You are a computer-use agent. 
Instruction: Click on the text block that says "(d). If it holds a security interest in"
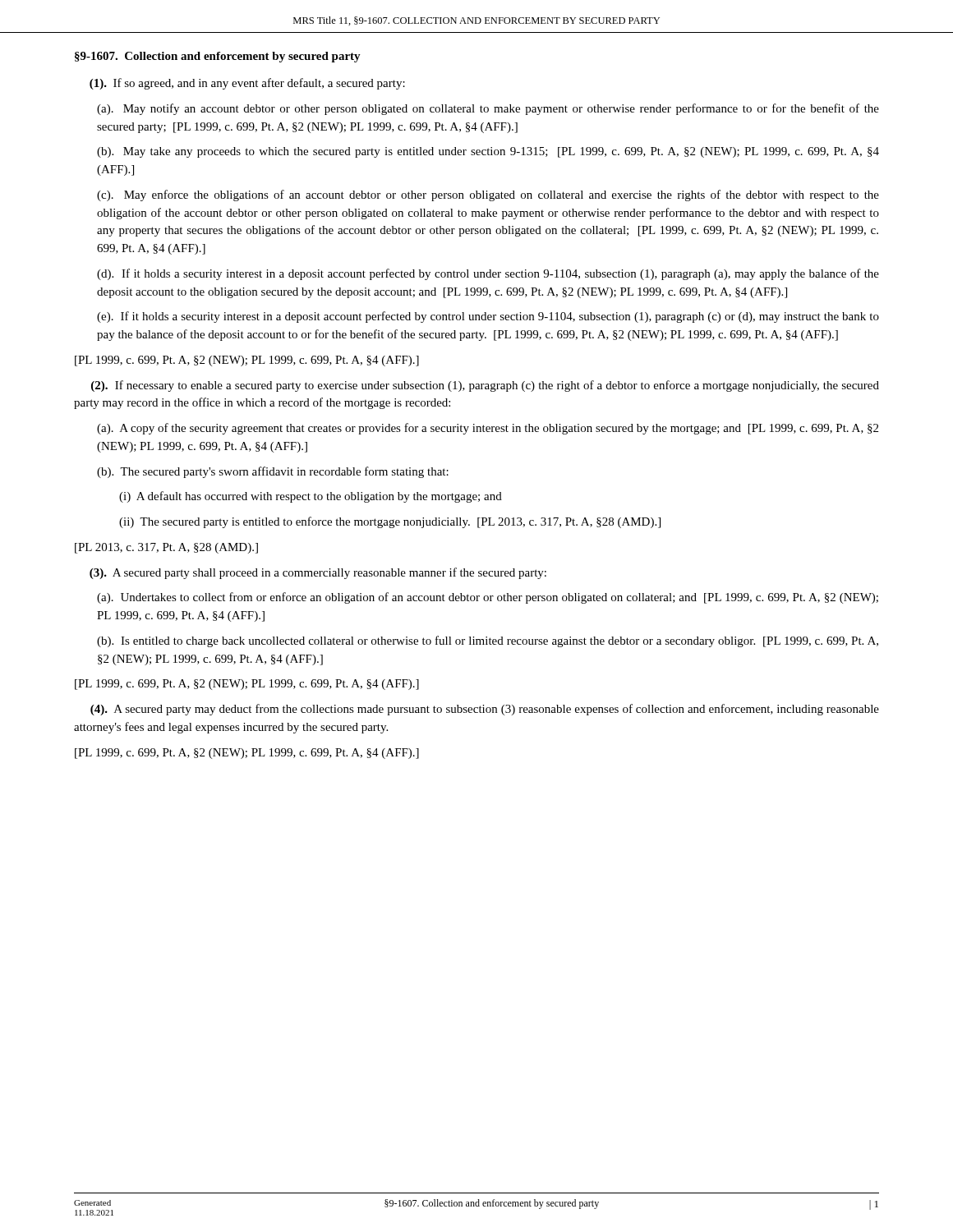click(x=488, y=282)
